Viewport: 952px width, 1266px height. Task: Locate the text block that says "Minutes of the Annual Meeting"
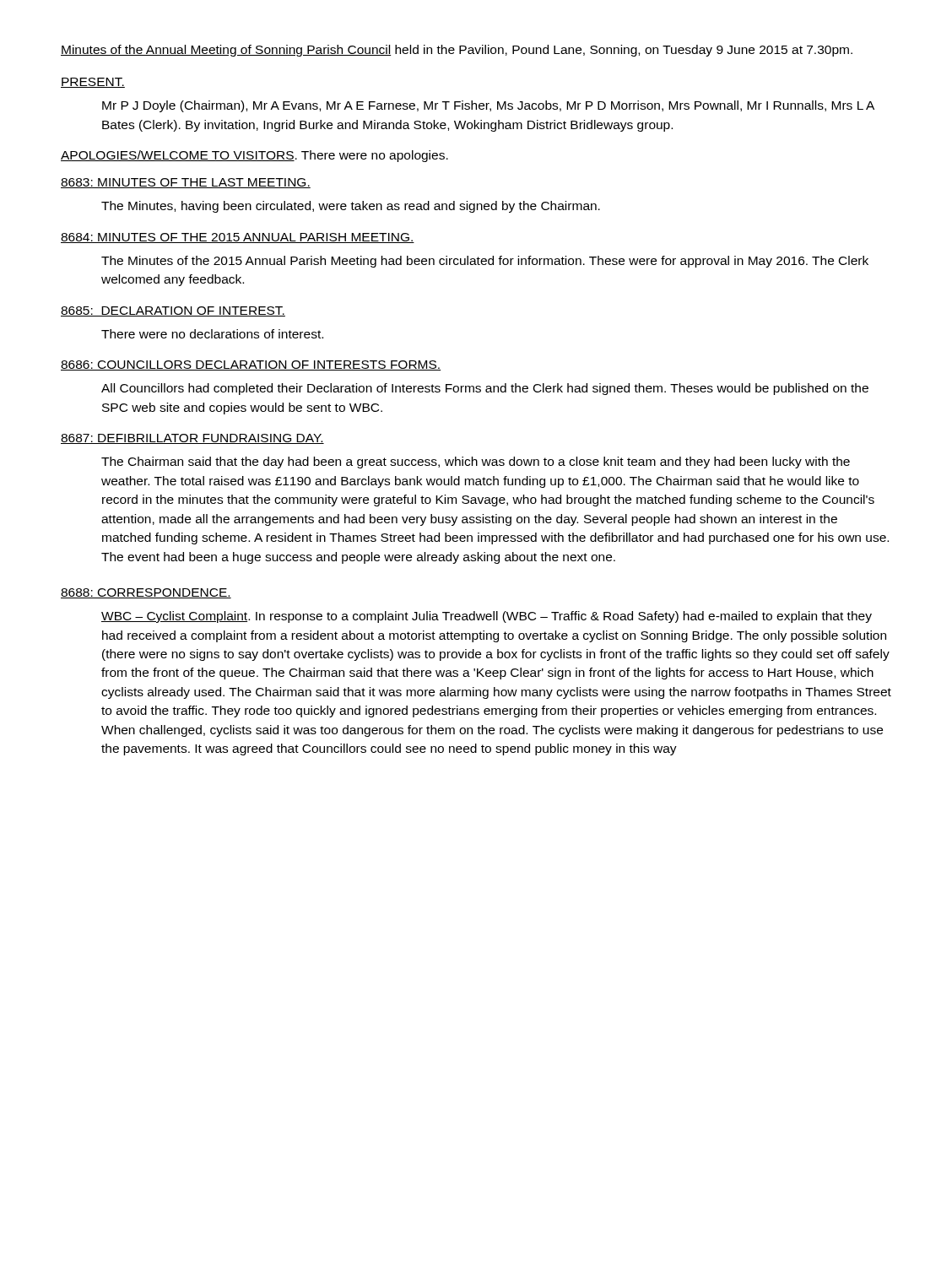click(457, 49)
